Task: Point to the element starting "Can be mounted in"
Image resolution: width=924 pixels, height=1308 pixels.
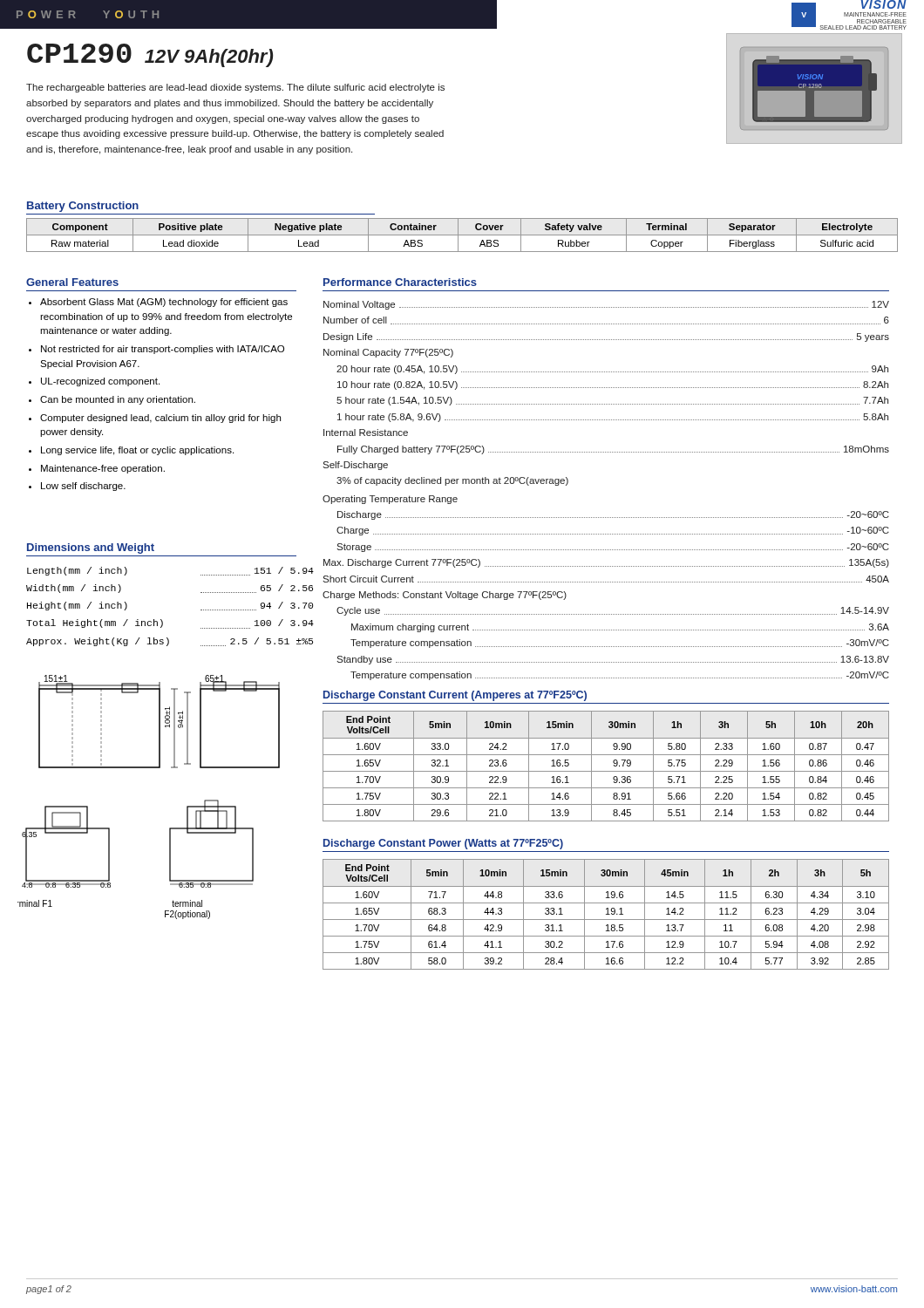Action: click(x=118, y=399)
